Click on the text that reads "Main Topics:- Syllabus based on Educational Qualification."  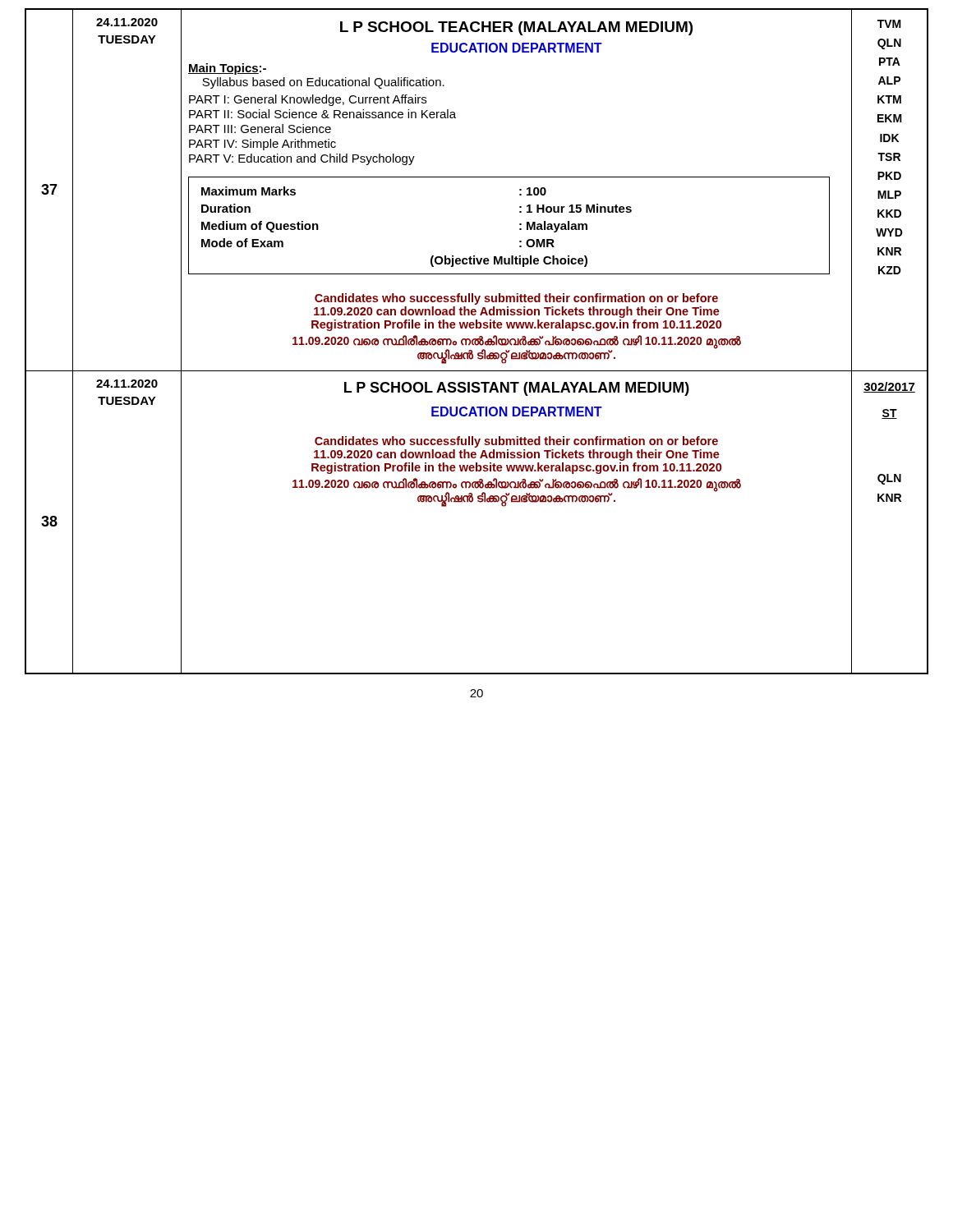317,75
